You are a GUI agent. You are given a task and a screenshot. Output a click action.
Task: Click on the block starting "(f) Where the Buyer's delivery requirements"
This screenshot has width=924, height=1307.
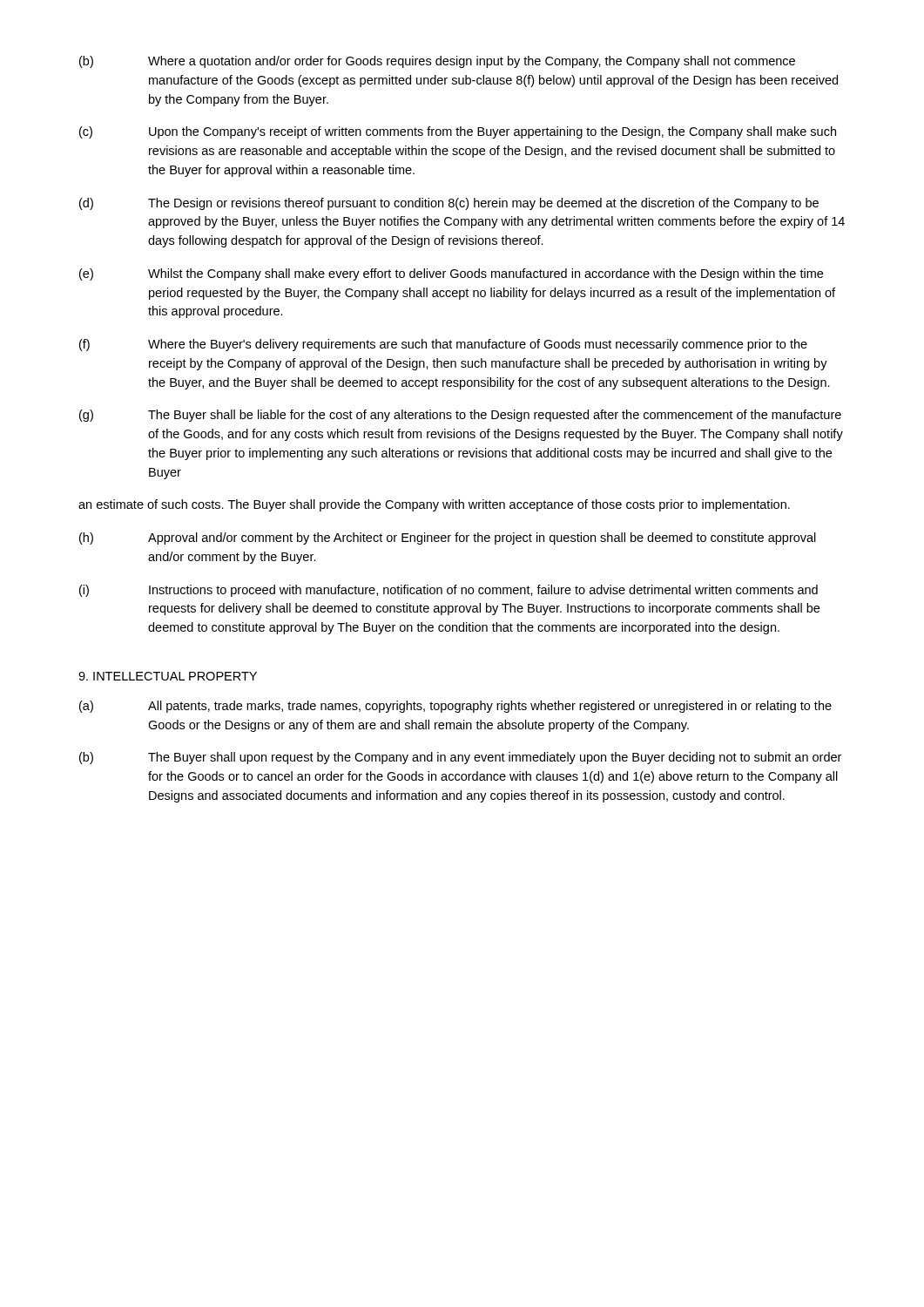(462, 364)
